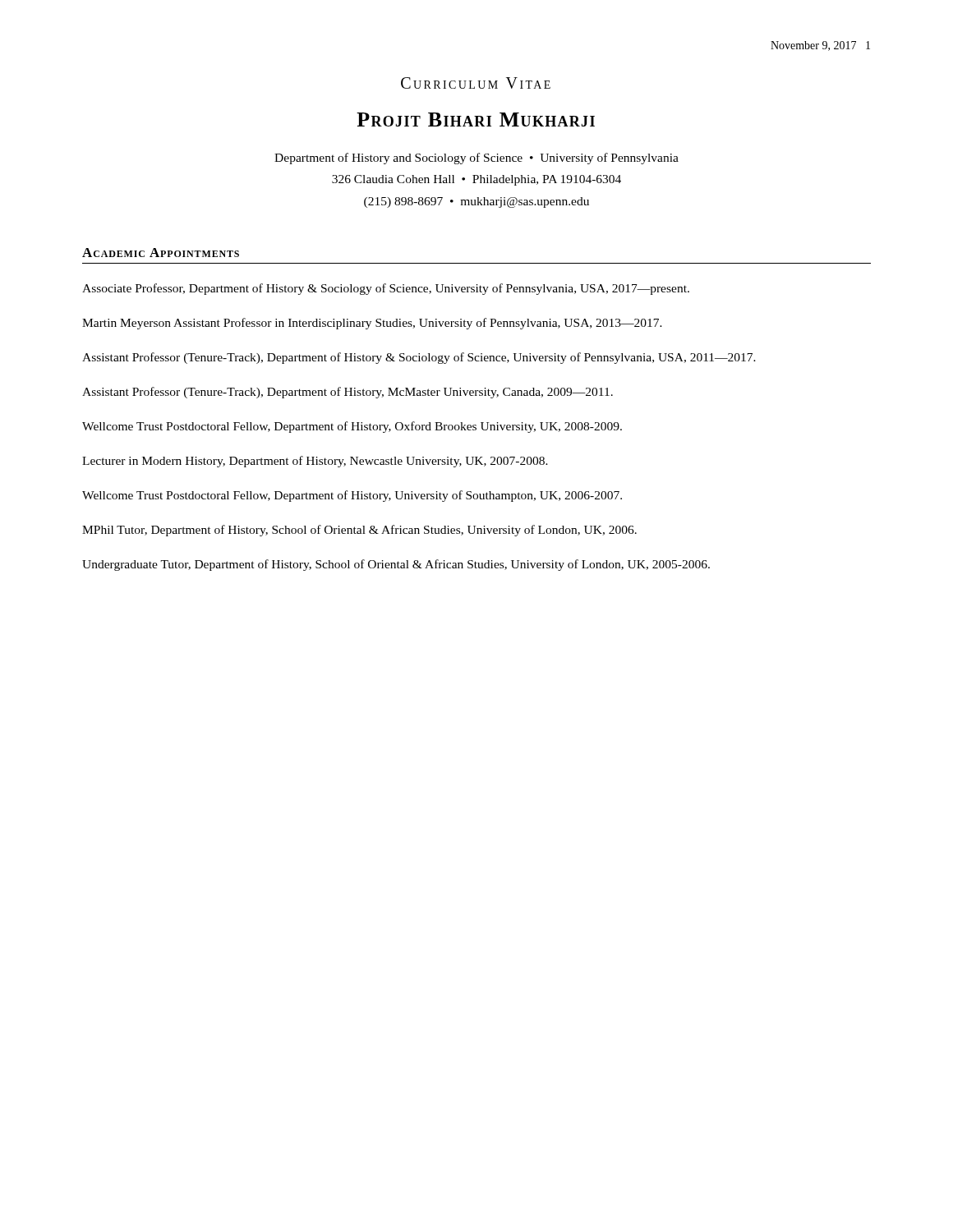Locate the text "Projit Bihari Mukharji"
This screenshot has height=1232, width=953.
tap(476, 120)
